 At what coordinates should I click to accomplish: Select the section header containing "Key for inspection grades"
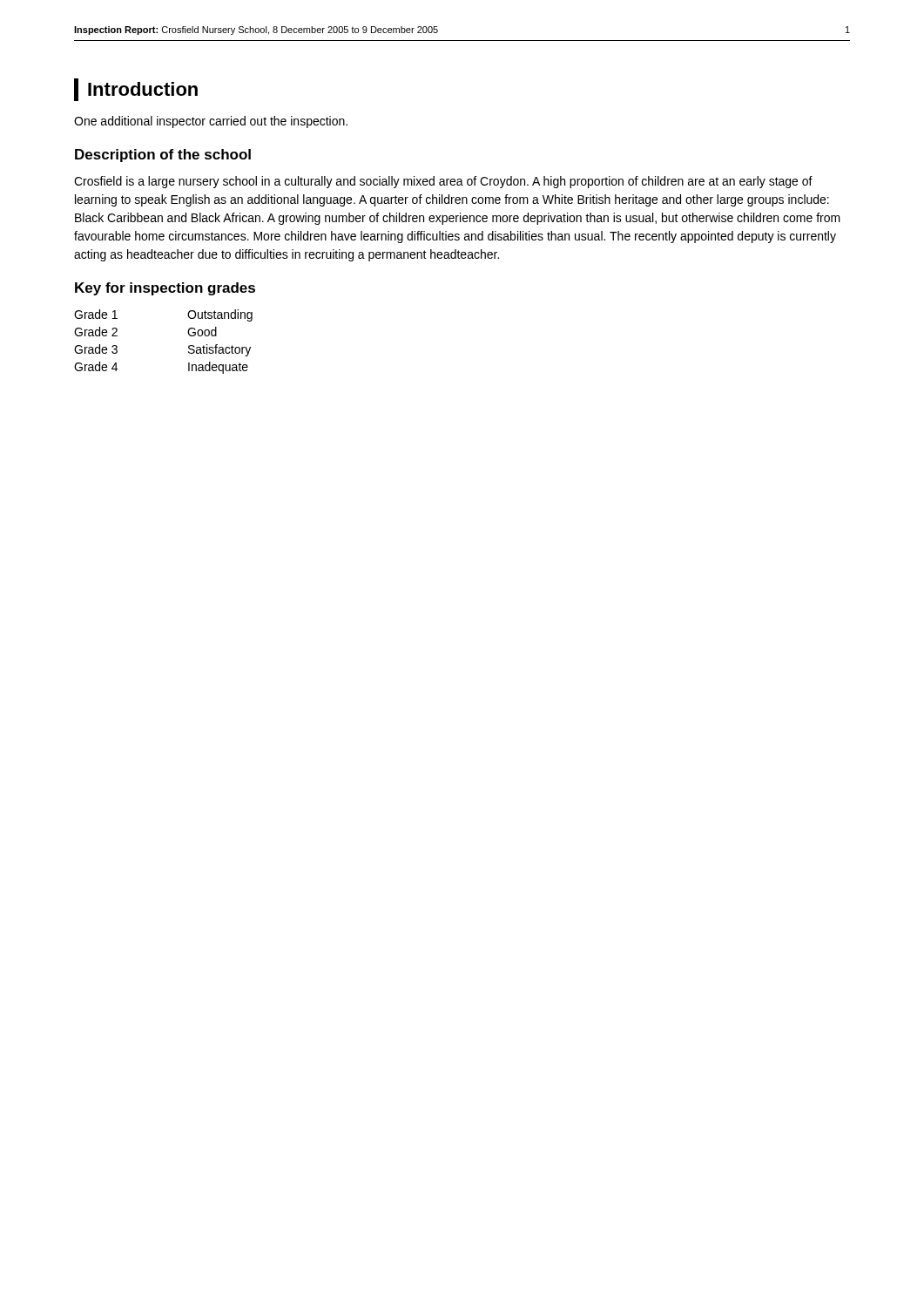tap(165, 289)
